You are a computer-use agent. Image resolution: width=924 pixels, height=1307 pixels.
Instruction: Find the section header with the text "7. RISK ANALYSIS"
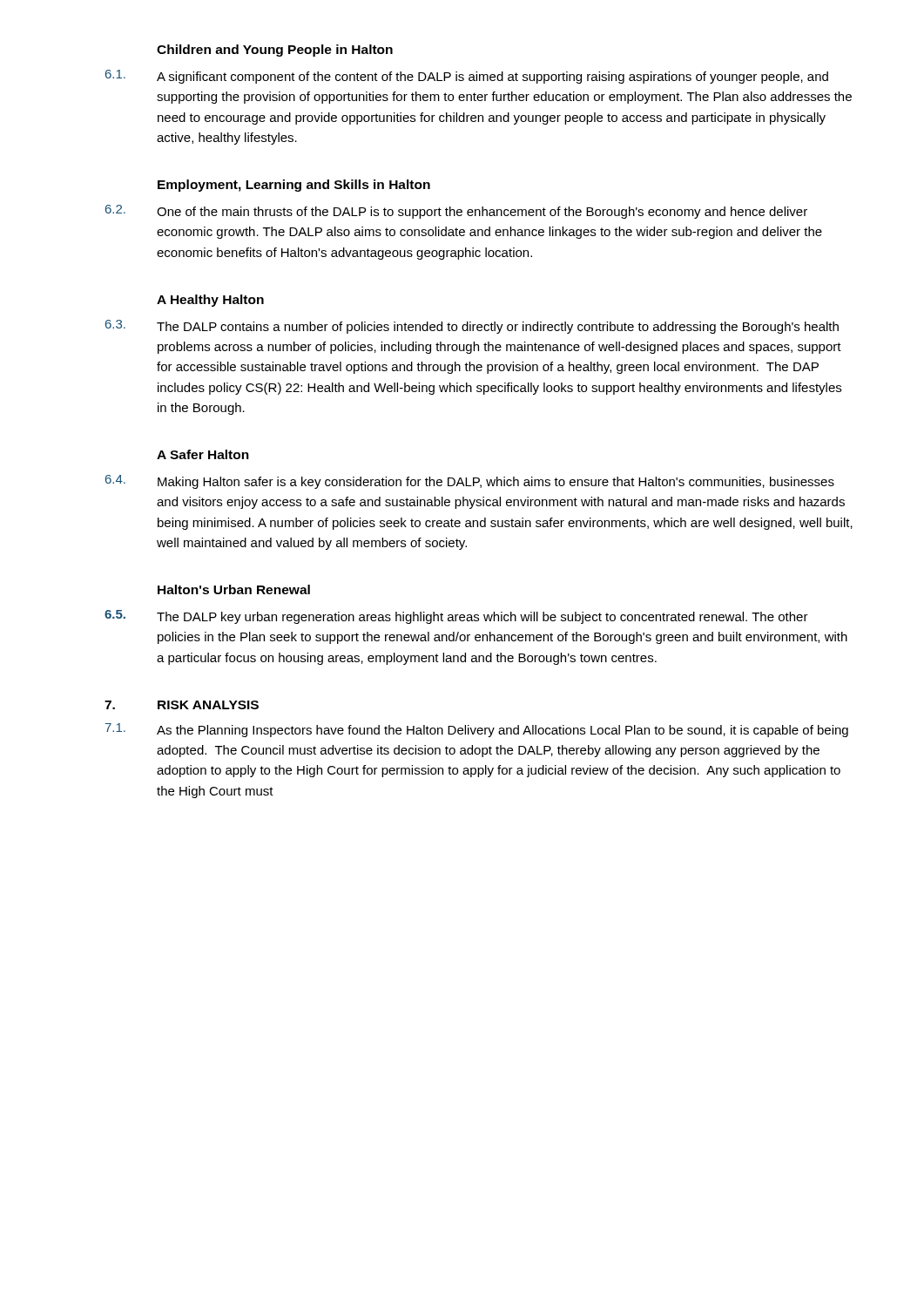[182, 705]
